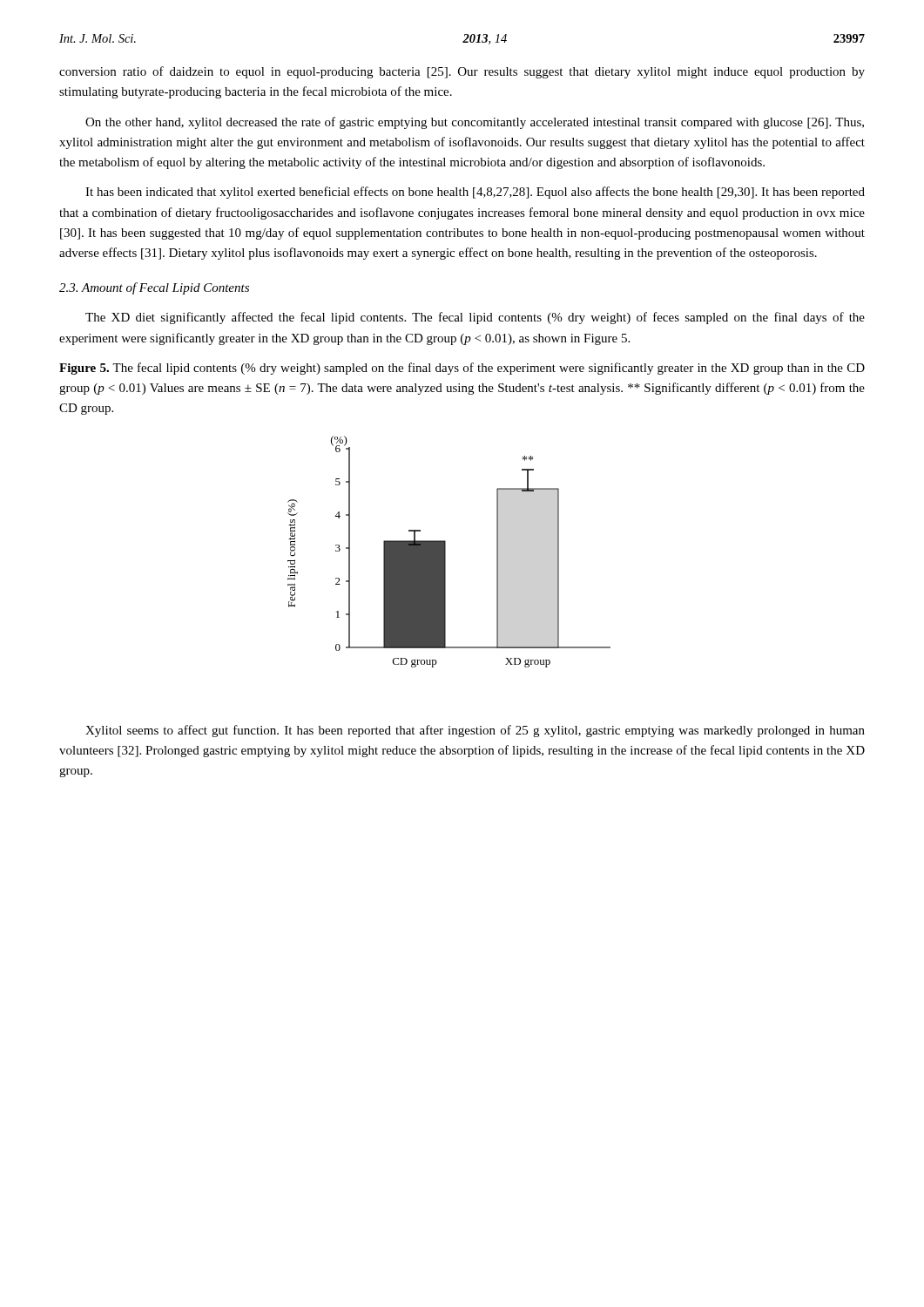Find the bar chart

coord(462,566)
